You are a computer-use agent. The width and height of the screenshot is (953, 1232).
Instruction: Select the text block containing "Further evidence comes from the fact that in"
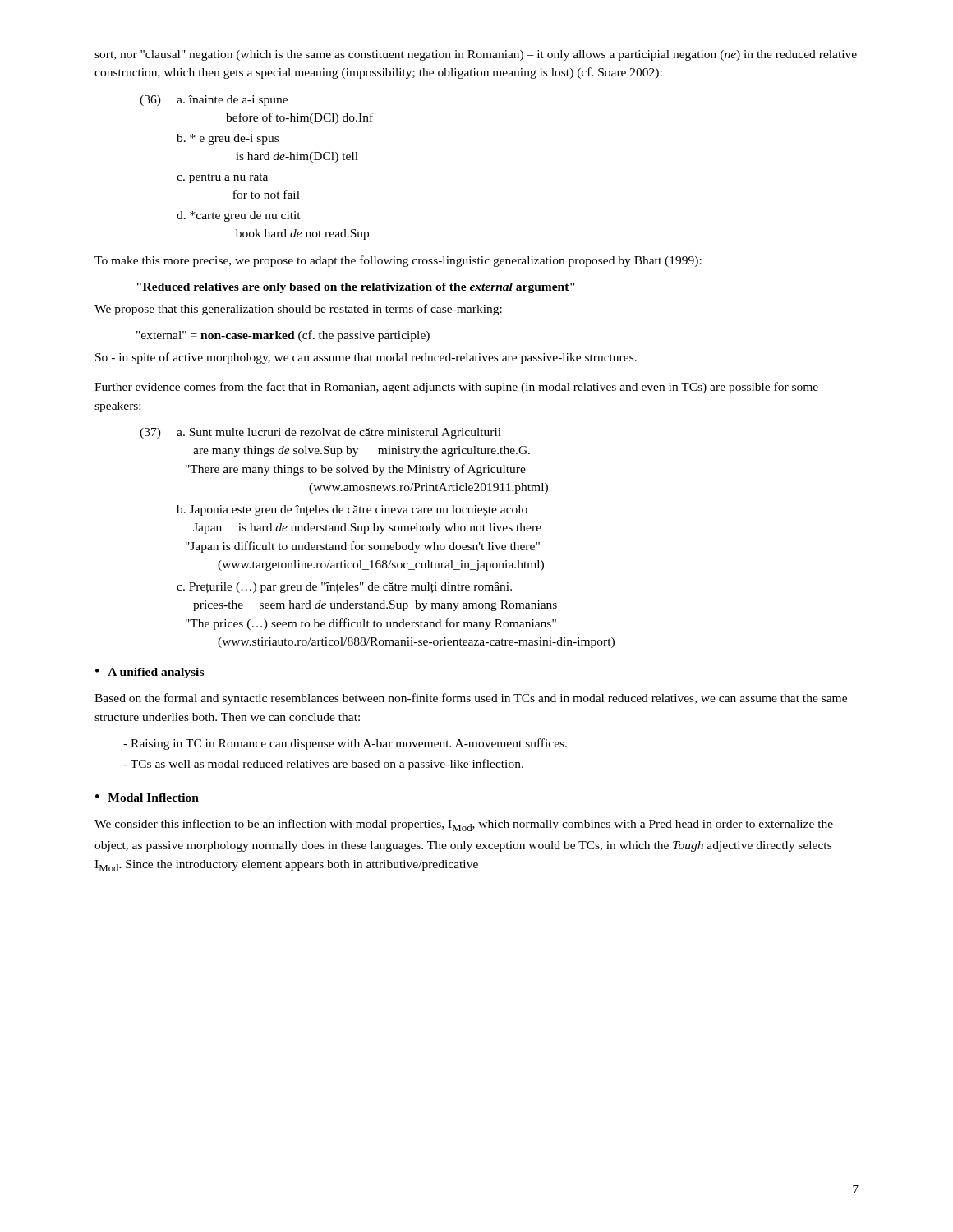pos(456,396)
